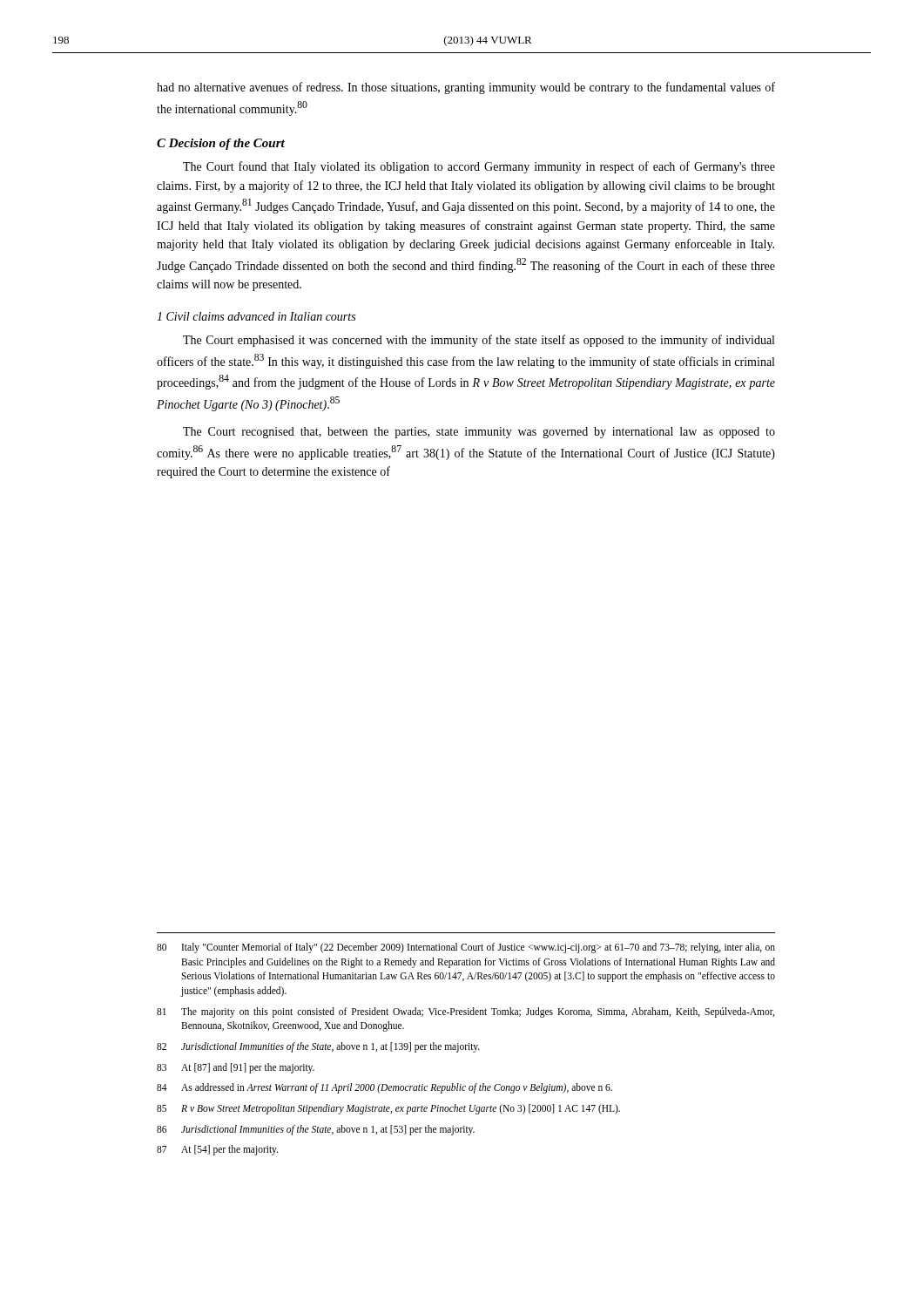Select the footnote that reads "83 At [87] and [91] per the"
Viewport: 924px width, 1307px height.
(236, 1068)
